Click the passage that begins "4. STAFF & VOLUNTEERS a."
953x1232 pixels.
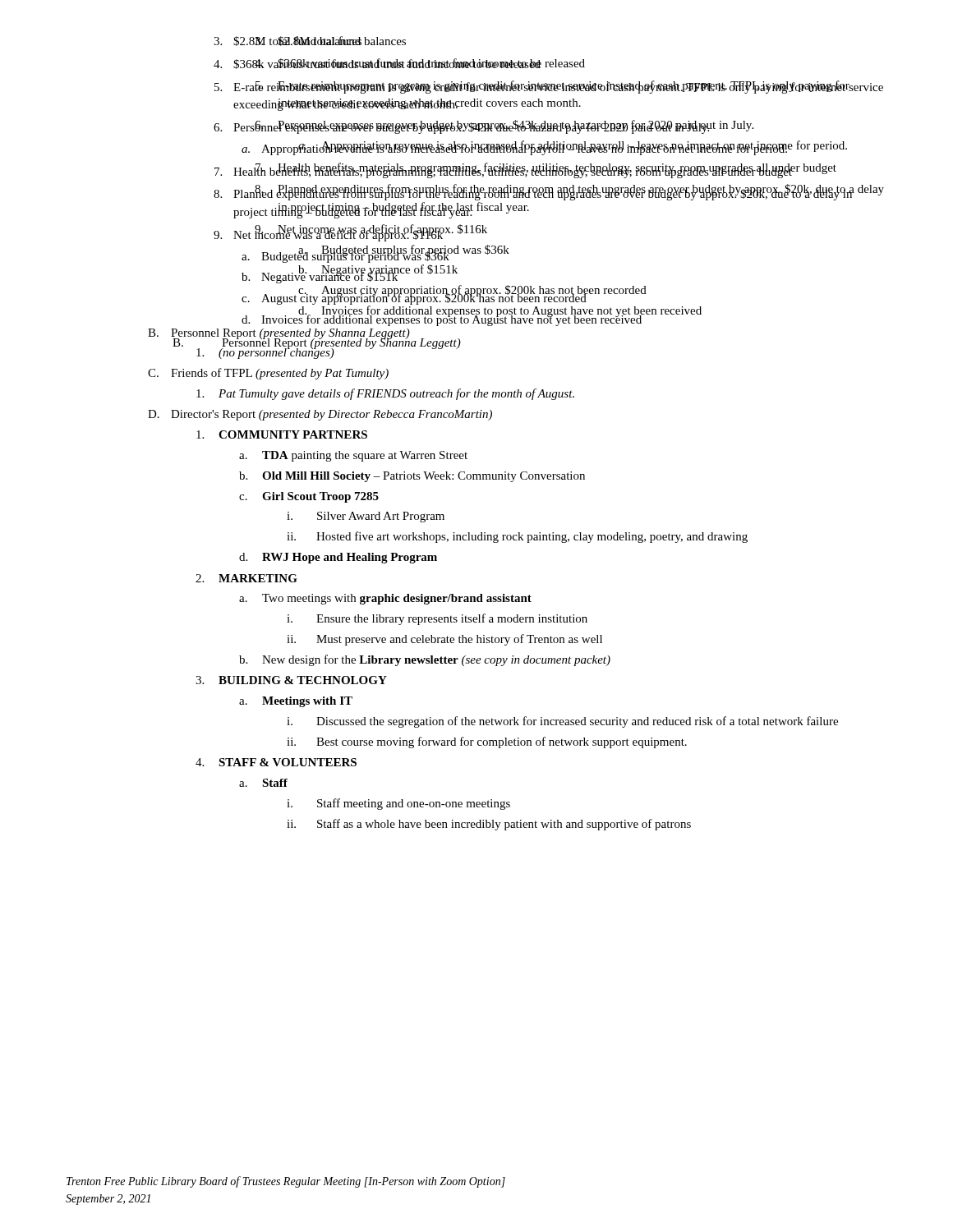(443, 794)
